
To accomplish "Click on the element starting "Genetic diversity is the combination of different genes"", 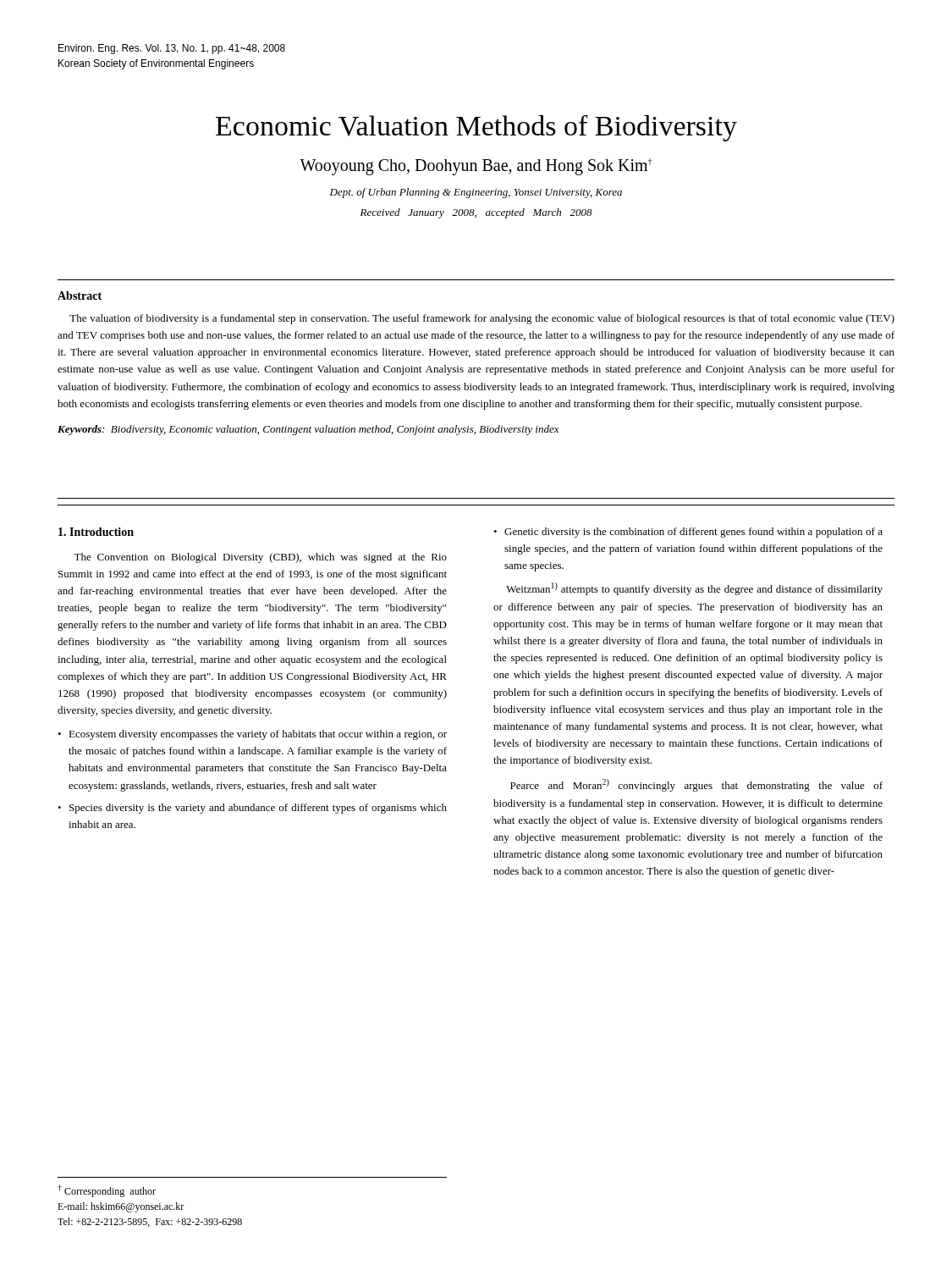I will pos(693,548).
